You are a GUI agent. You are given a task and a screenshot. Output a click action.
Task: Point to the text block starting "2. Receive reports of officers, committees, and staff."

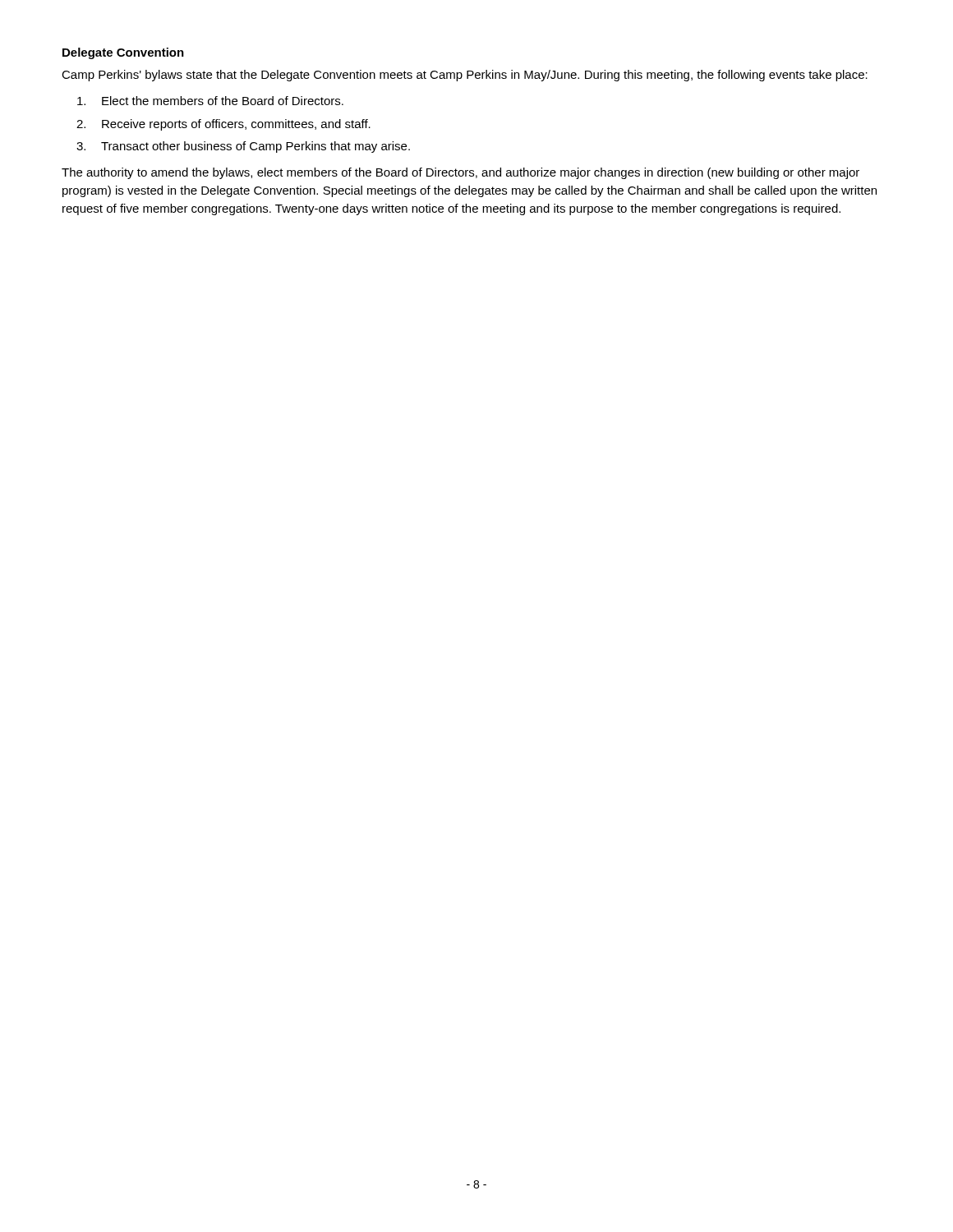click(x=223, y=125)
